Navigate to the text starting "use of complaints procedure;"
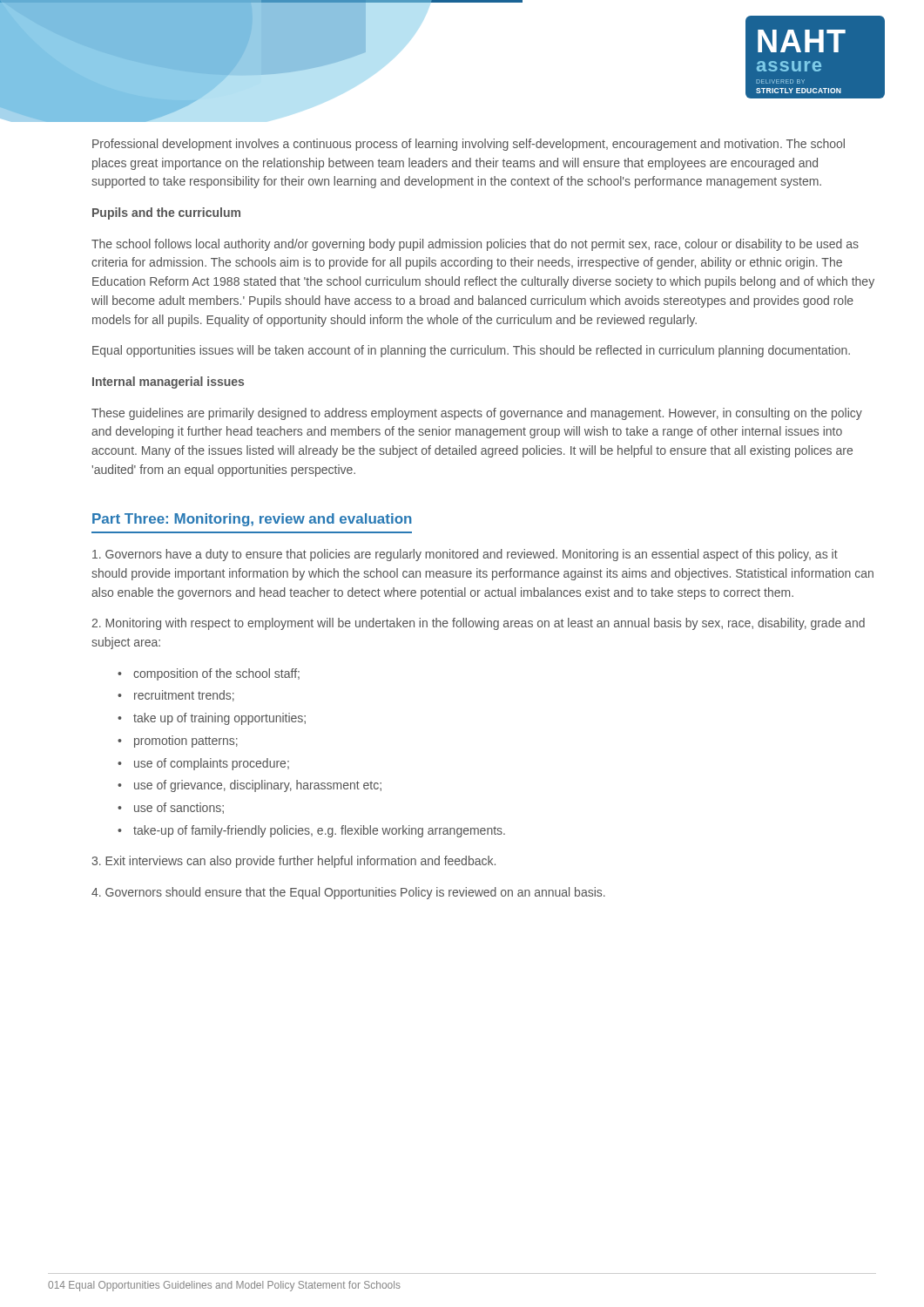Viewport: 924px width, 1307px height. 212,763
